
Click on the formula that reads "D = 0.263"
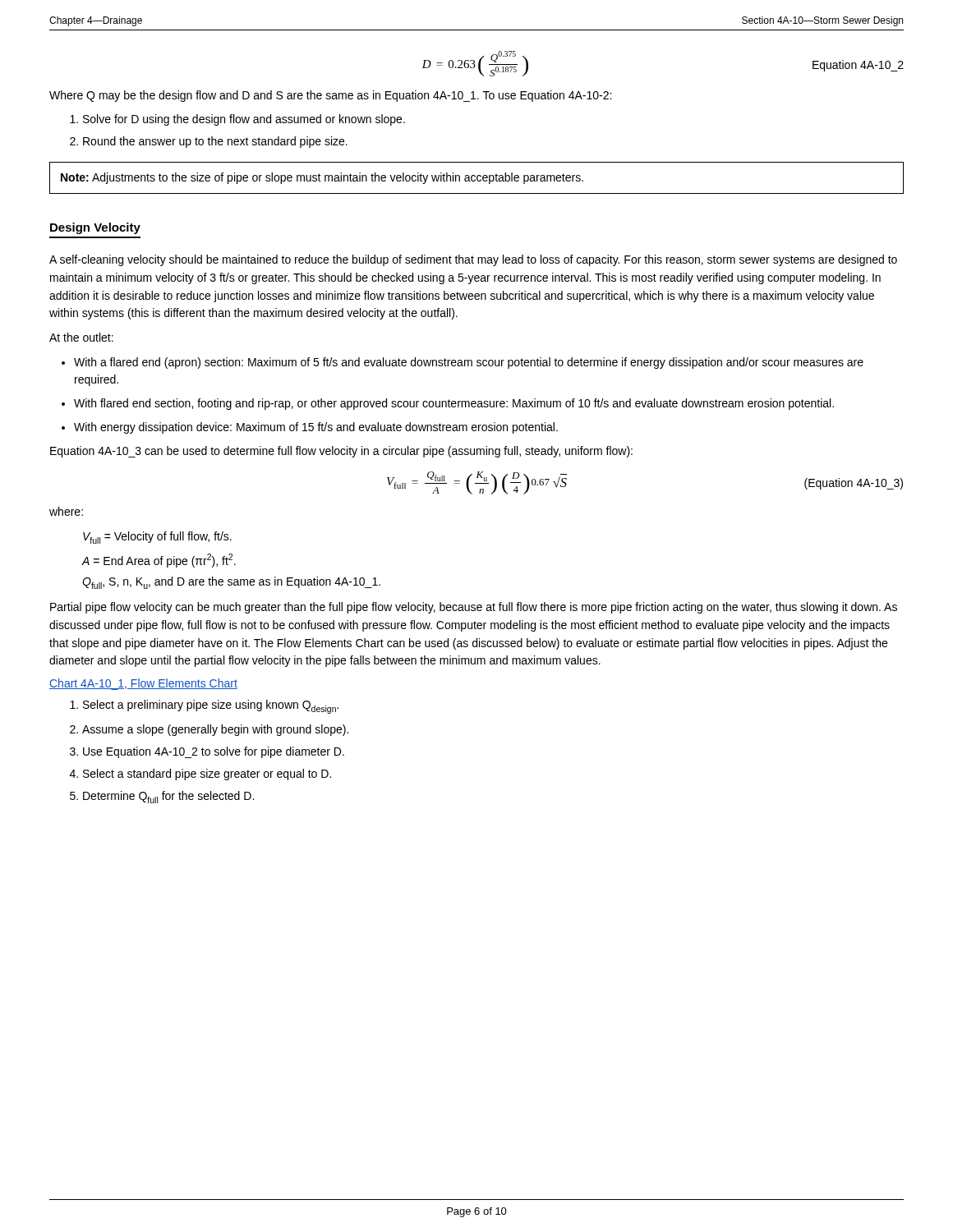[480, 64]
